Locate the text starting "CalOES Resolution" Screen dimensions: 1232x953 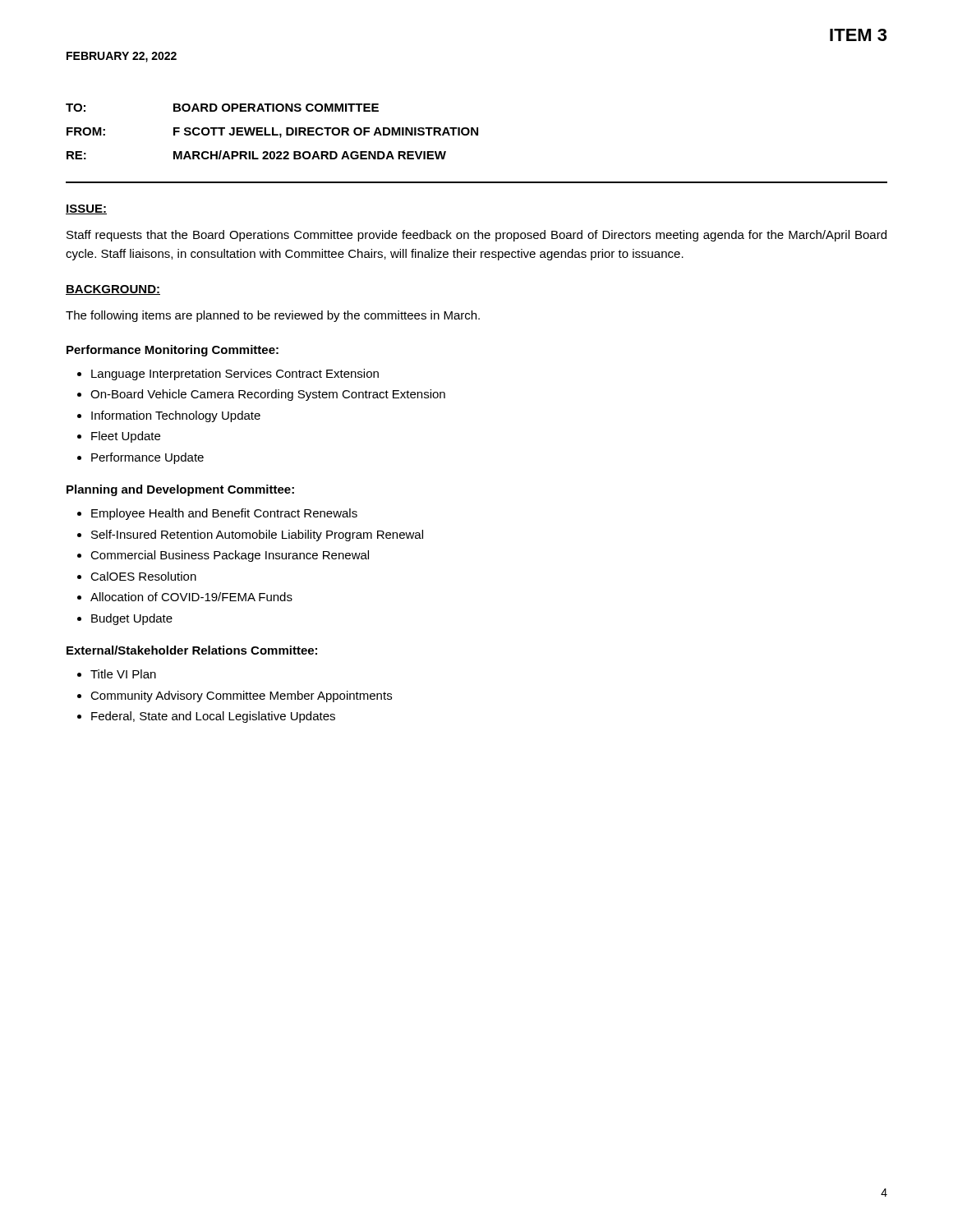tap(143, 576)
